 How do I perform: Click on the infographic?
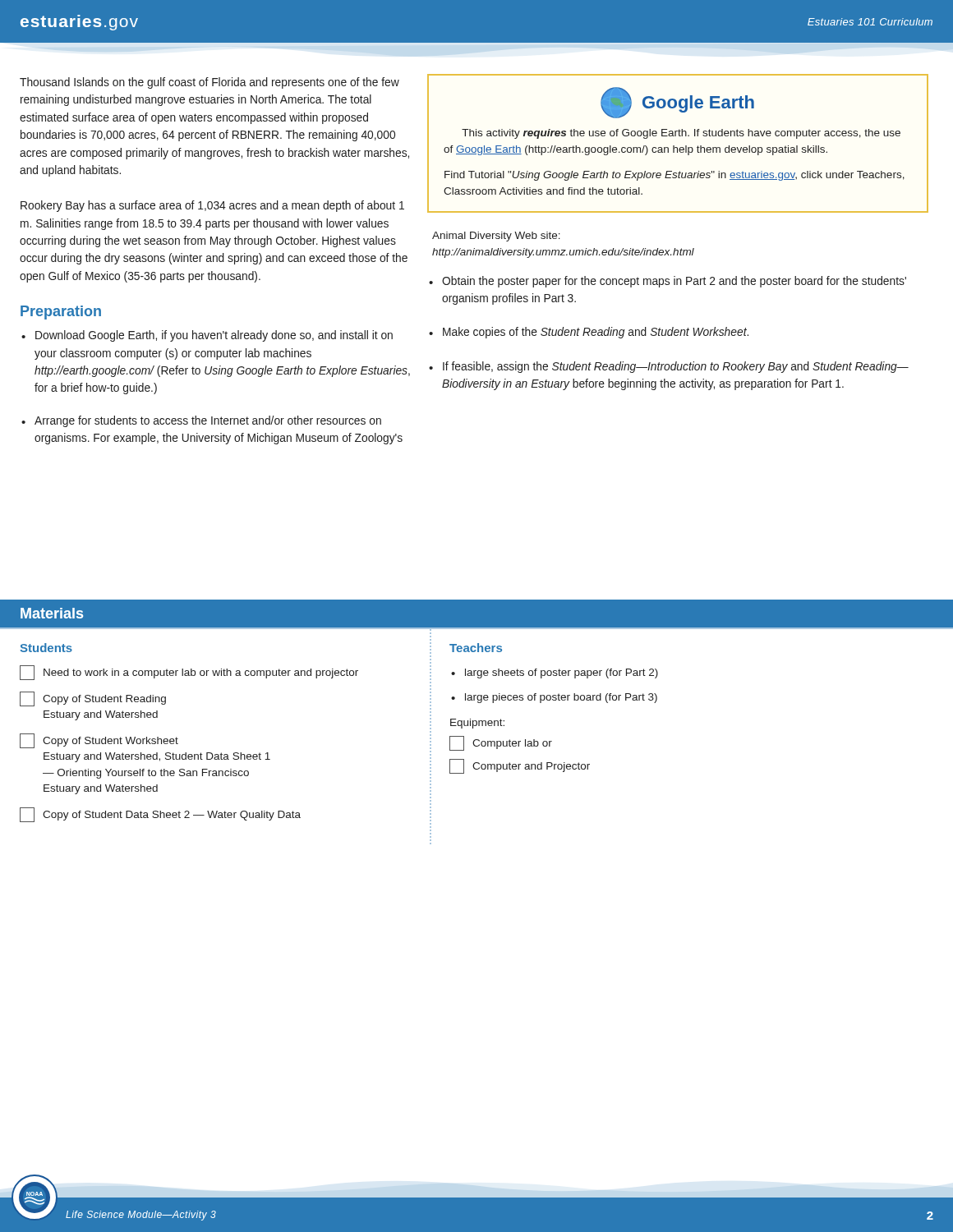678,143
